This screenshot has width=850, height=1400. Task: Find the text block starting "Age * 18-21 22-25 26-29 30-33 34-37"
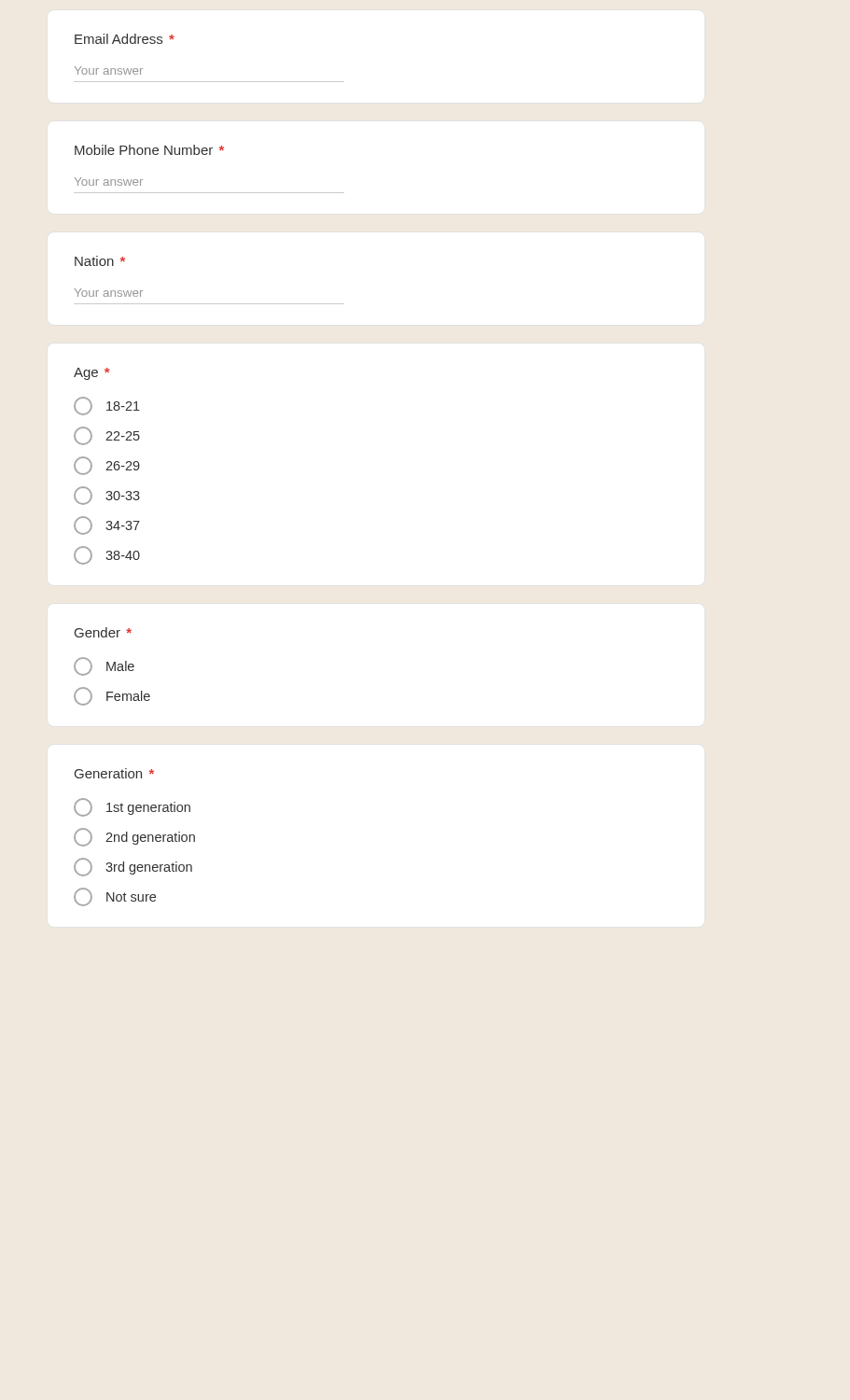pos(92,374)
